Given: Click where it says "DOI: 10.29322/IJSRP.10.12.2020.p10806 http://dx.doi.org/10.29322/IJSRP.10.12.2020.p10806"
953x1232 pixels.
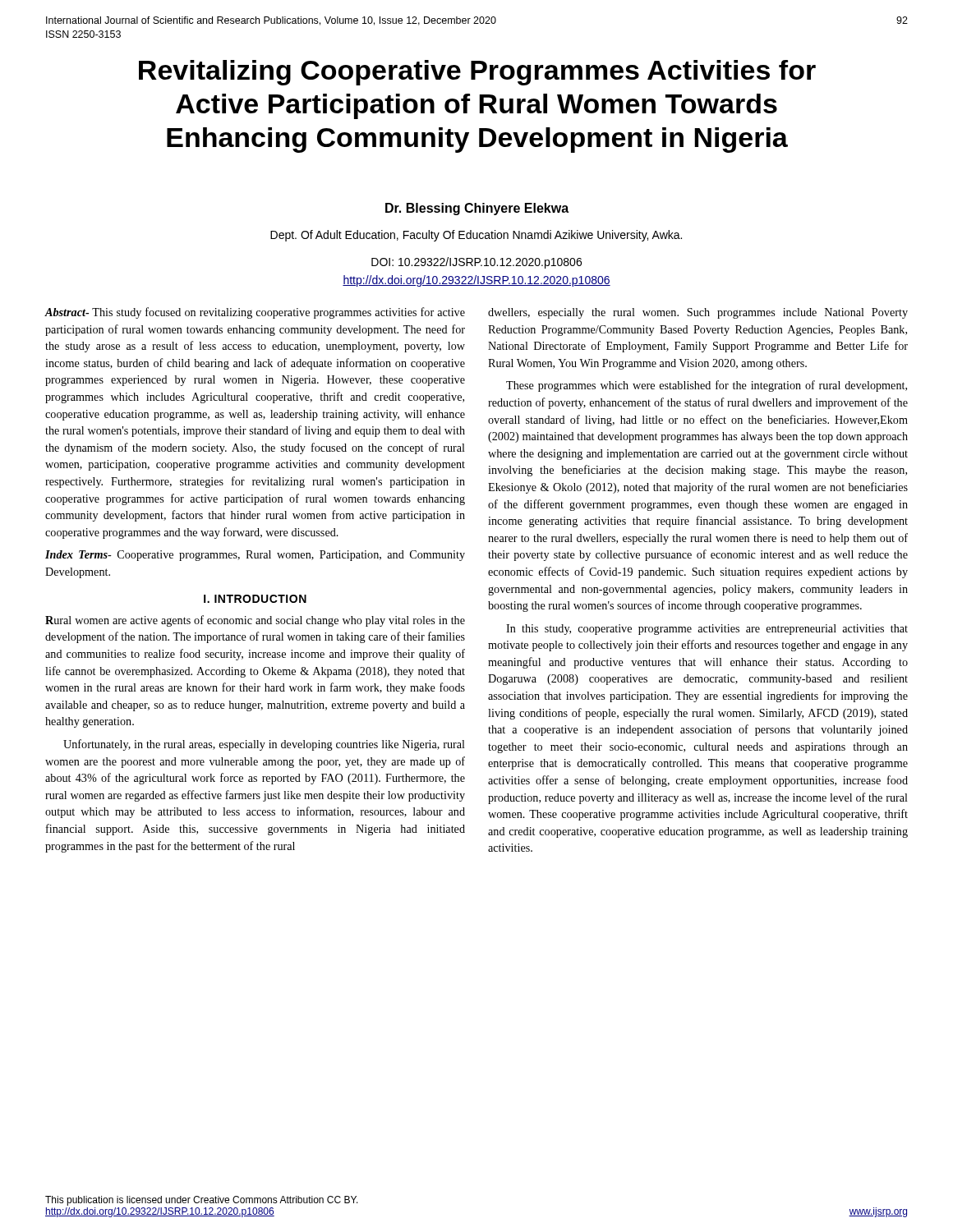Looking at the screenshot, I should pyautogui.click(x=476, y=271).
